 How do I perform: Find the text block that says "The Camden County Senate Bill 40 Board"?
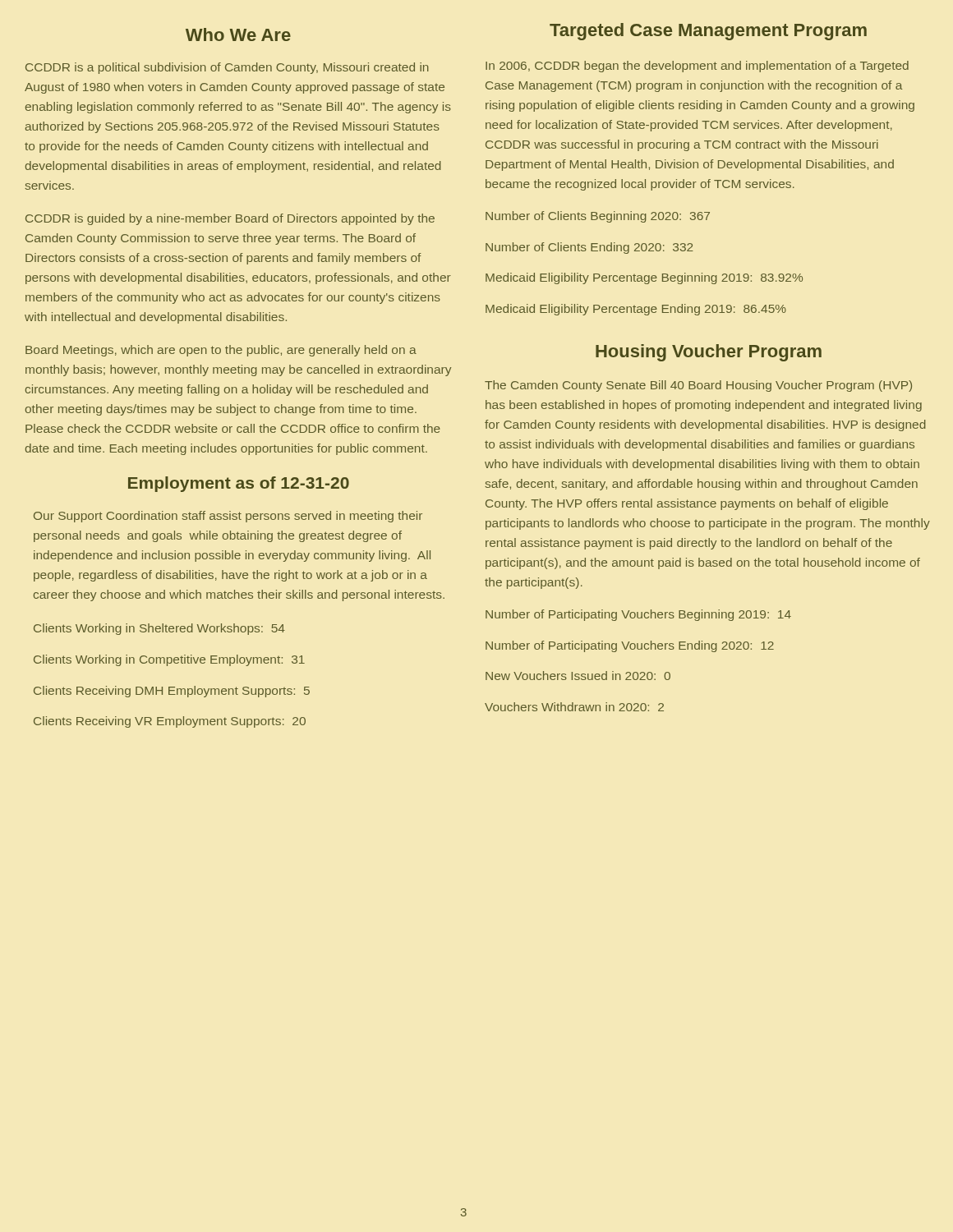[x=707, y=483]
